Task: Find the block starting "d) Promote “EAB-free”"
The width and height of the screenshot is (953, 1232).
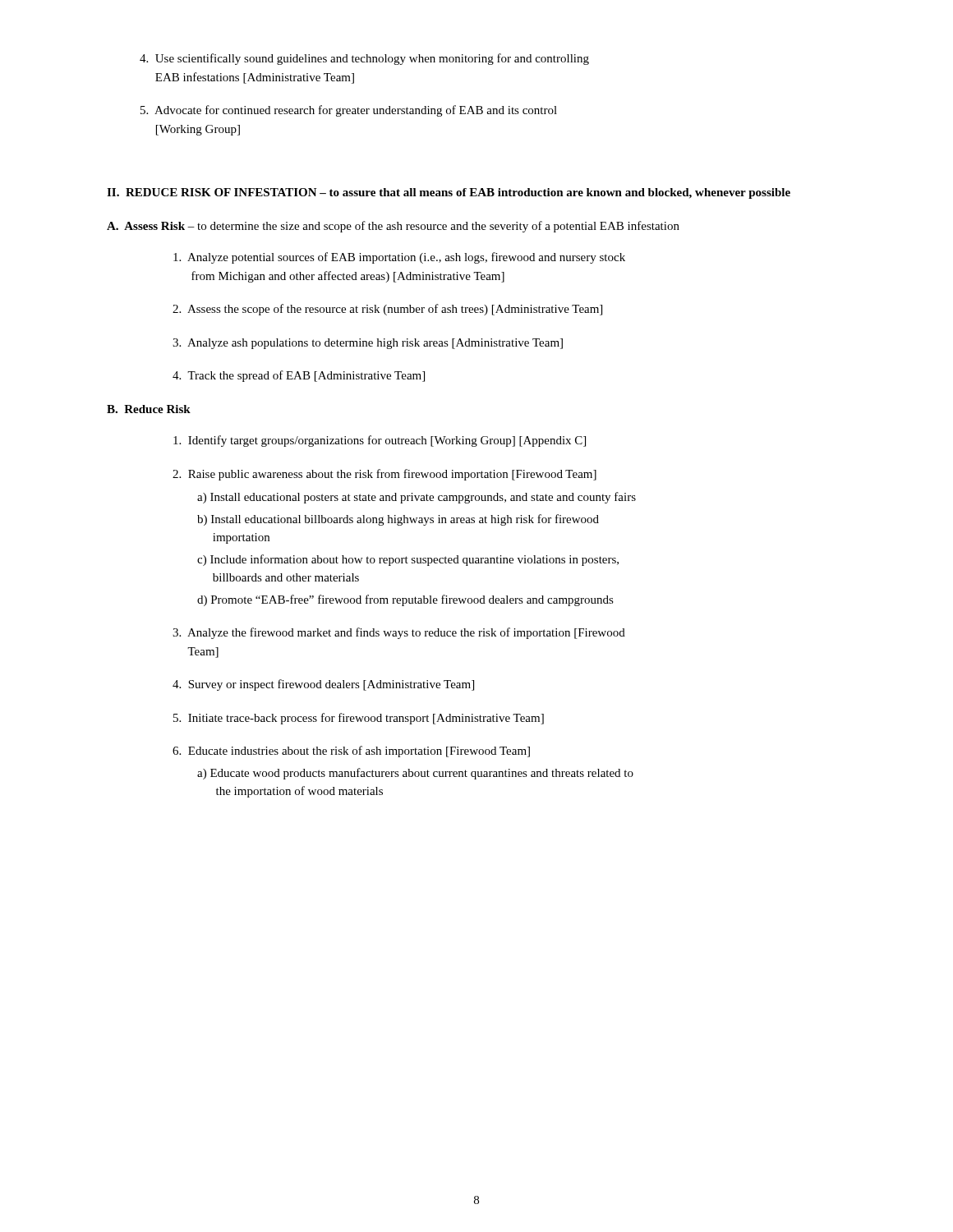Action: point(405,599)
